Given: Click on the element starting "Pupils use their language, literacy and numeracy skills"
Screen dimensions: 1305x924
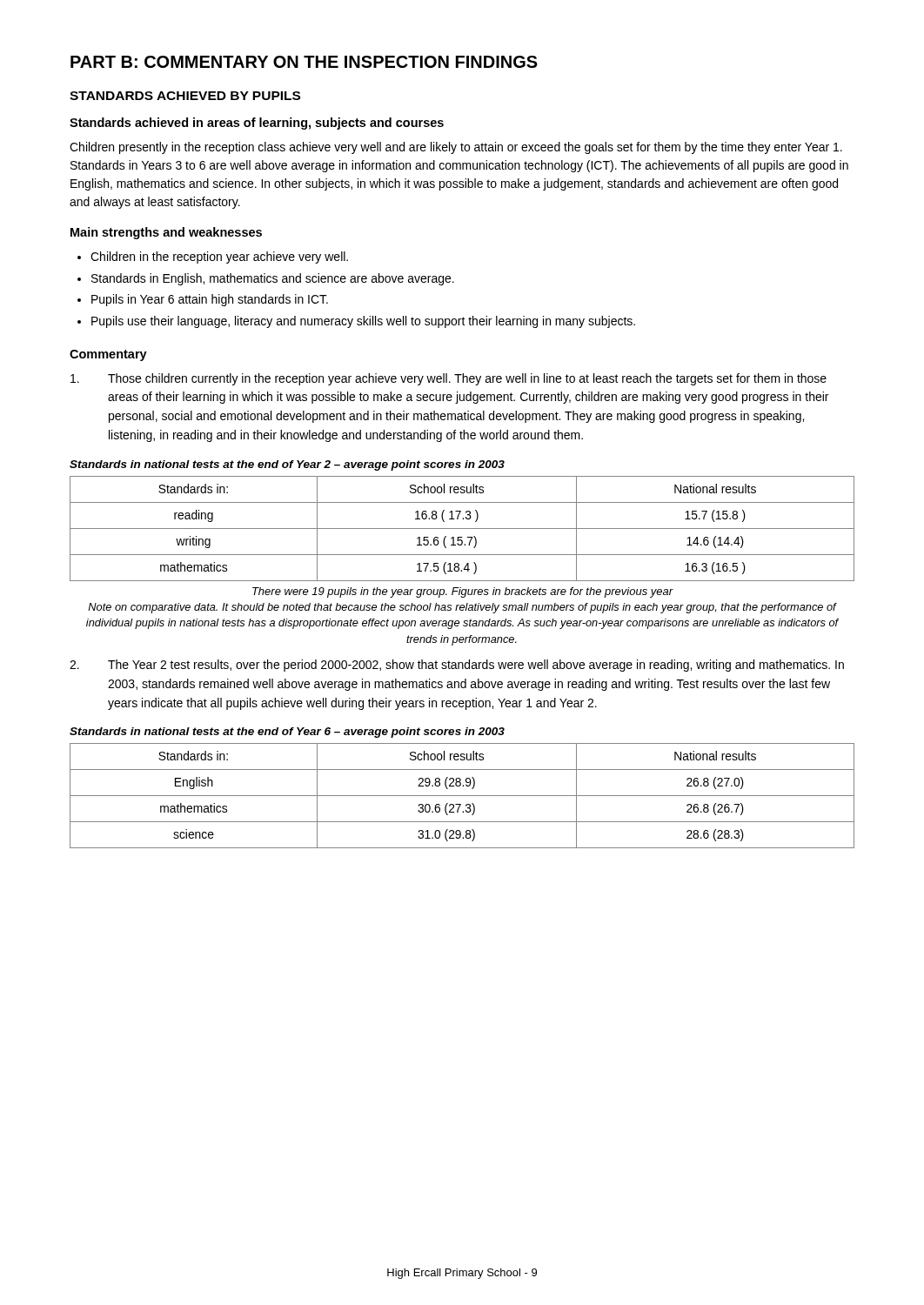Looking at the screenshot, I should click(x=363, y=321).
